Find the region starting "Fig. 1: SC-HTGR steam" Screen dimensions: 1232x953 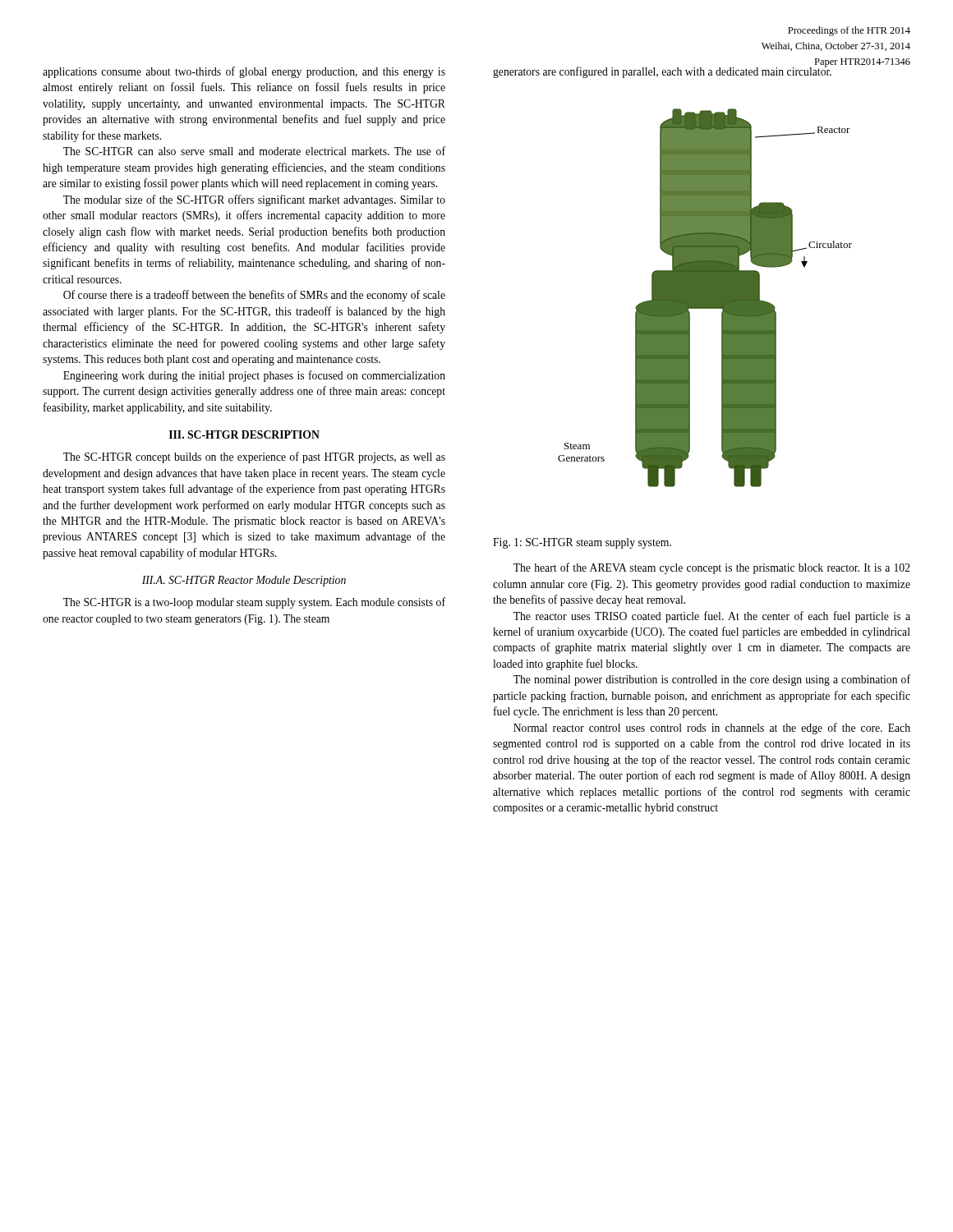(582, 543)
